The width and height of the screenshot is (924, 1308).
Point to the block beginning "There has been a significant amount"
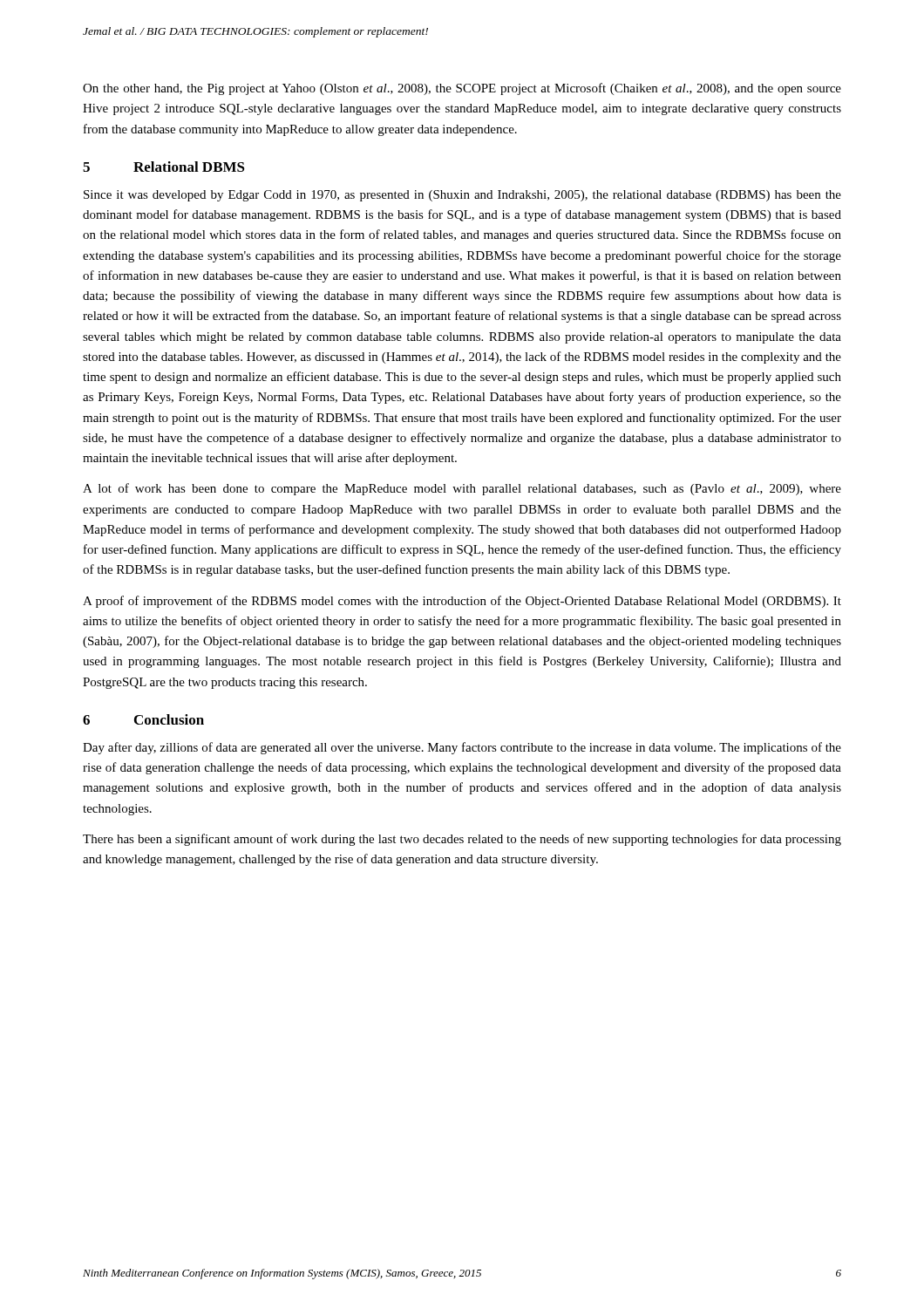pyautogui.click(x=462, y=849)
